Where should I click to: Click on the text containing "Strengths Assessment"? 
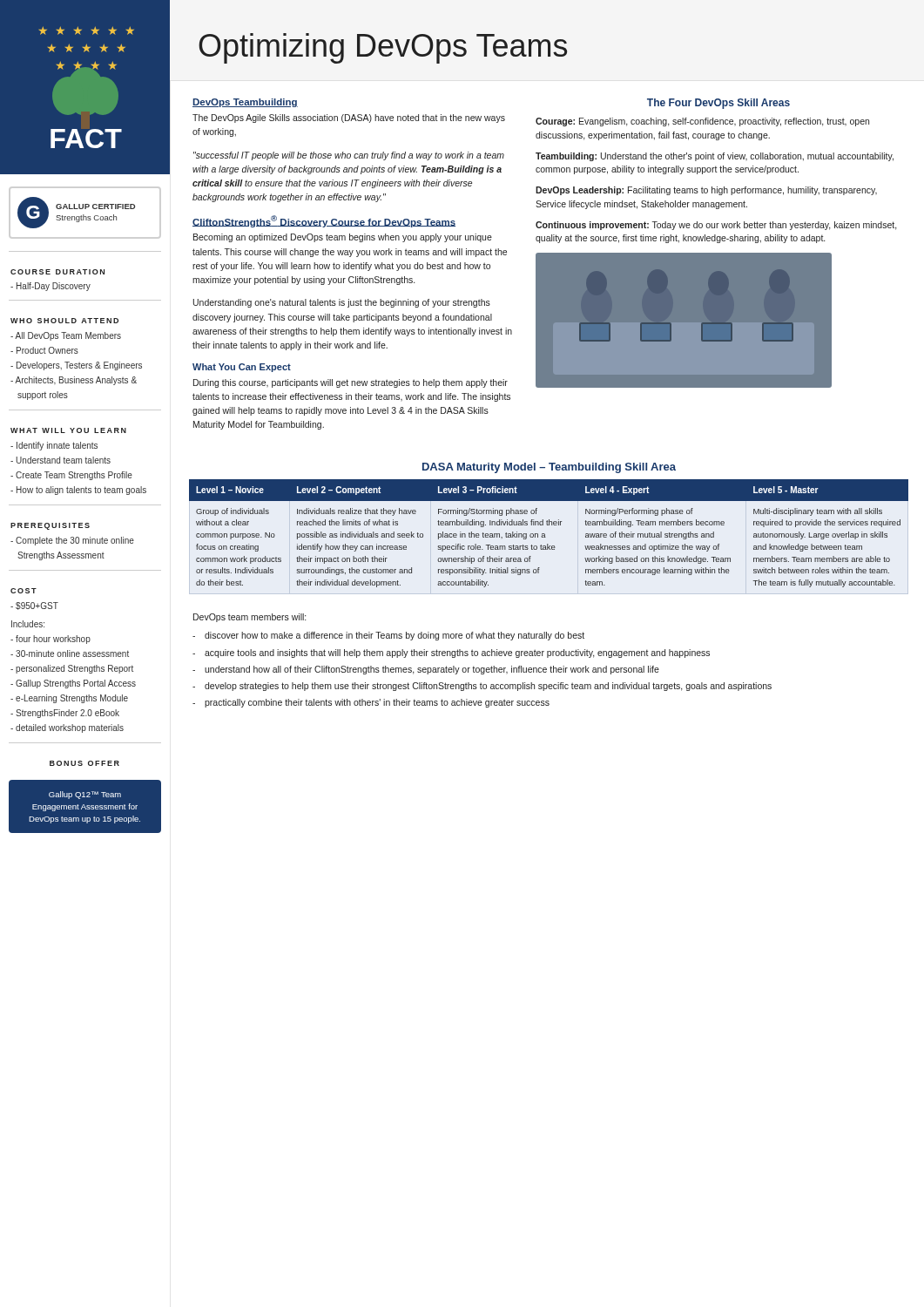61,555
